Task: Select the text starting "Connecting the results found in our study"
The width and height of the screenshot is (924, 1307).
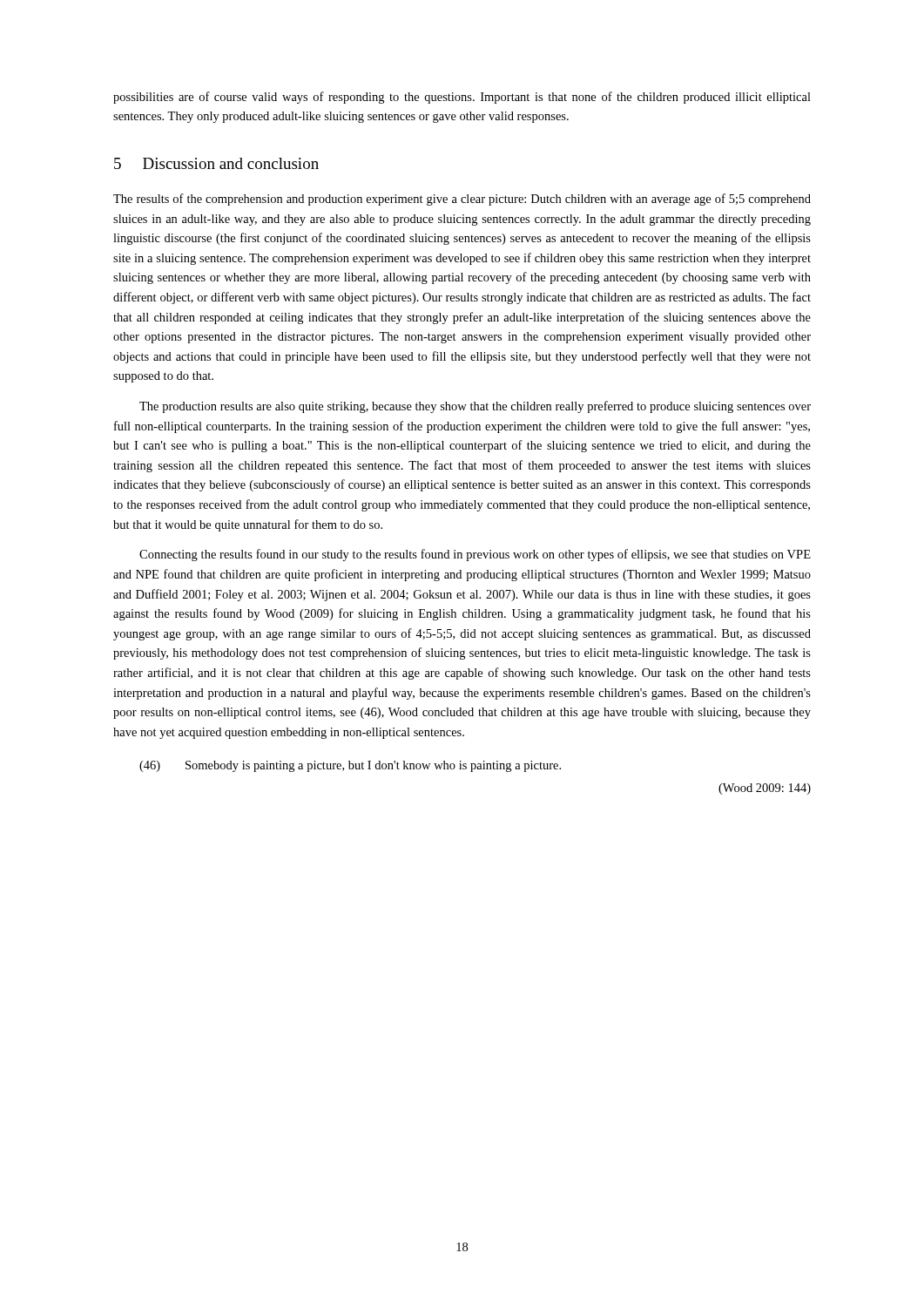Action: pos(462,643)
